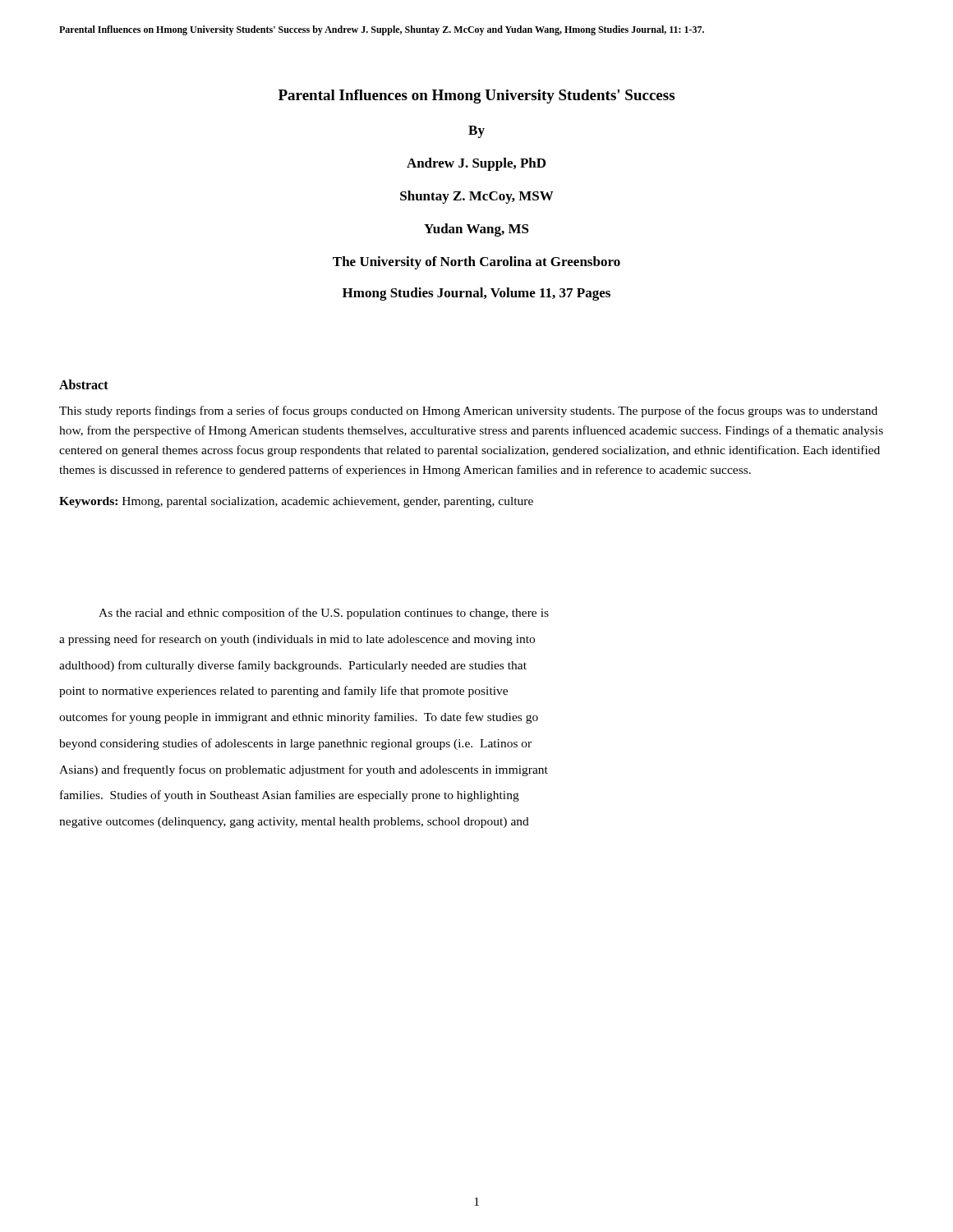Point to the text starting "As the racial"
The width and height of the screenshot is (953, 1232).
(324, 612)
